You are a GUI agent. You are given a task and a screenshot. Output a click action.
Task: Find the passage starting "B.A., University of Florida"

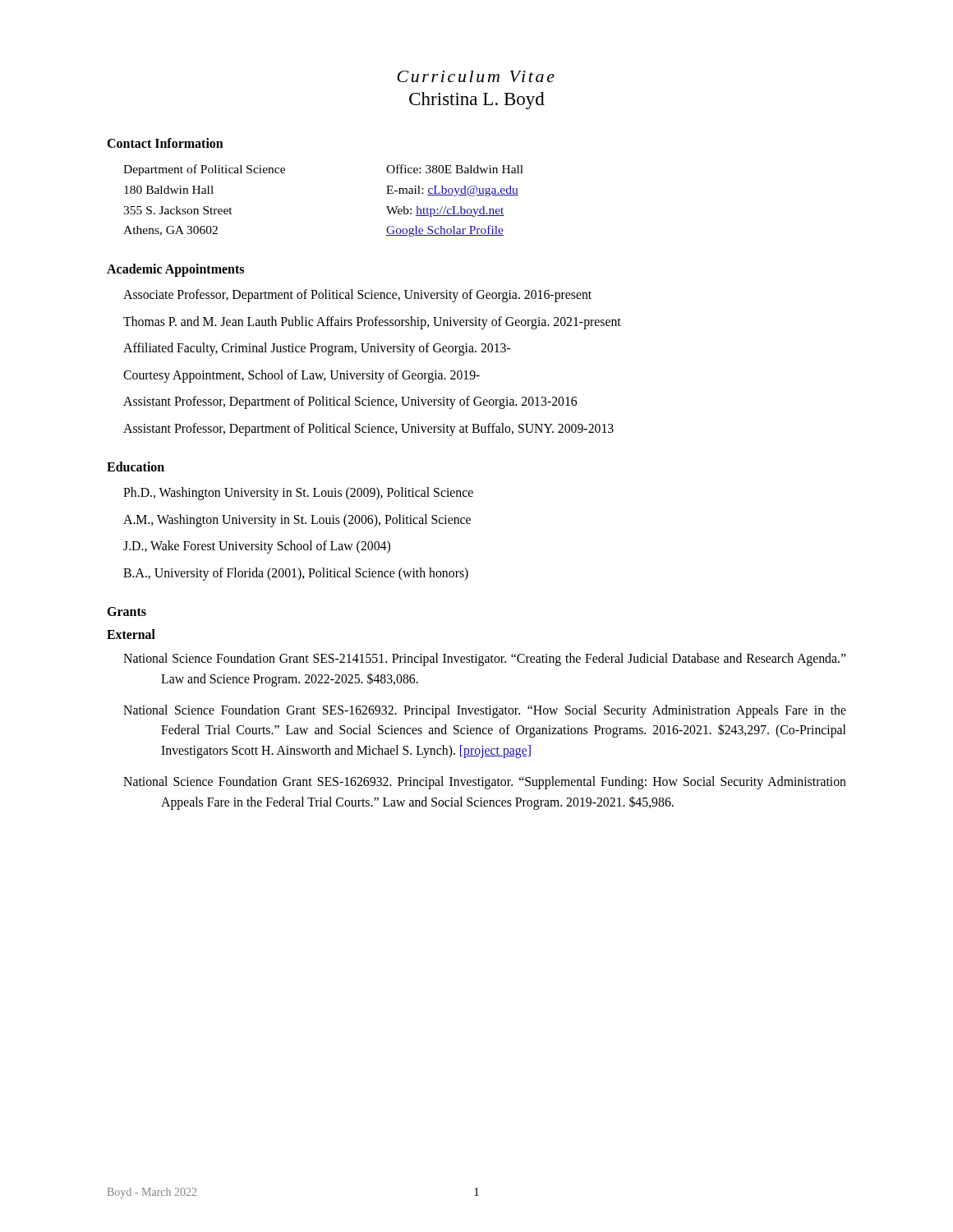pos(296,573)
